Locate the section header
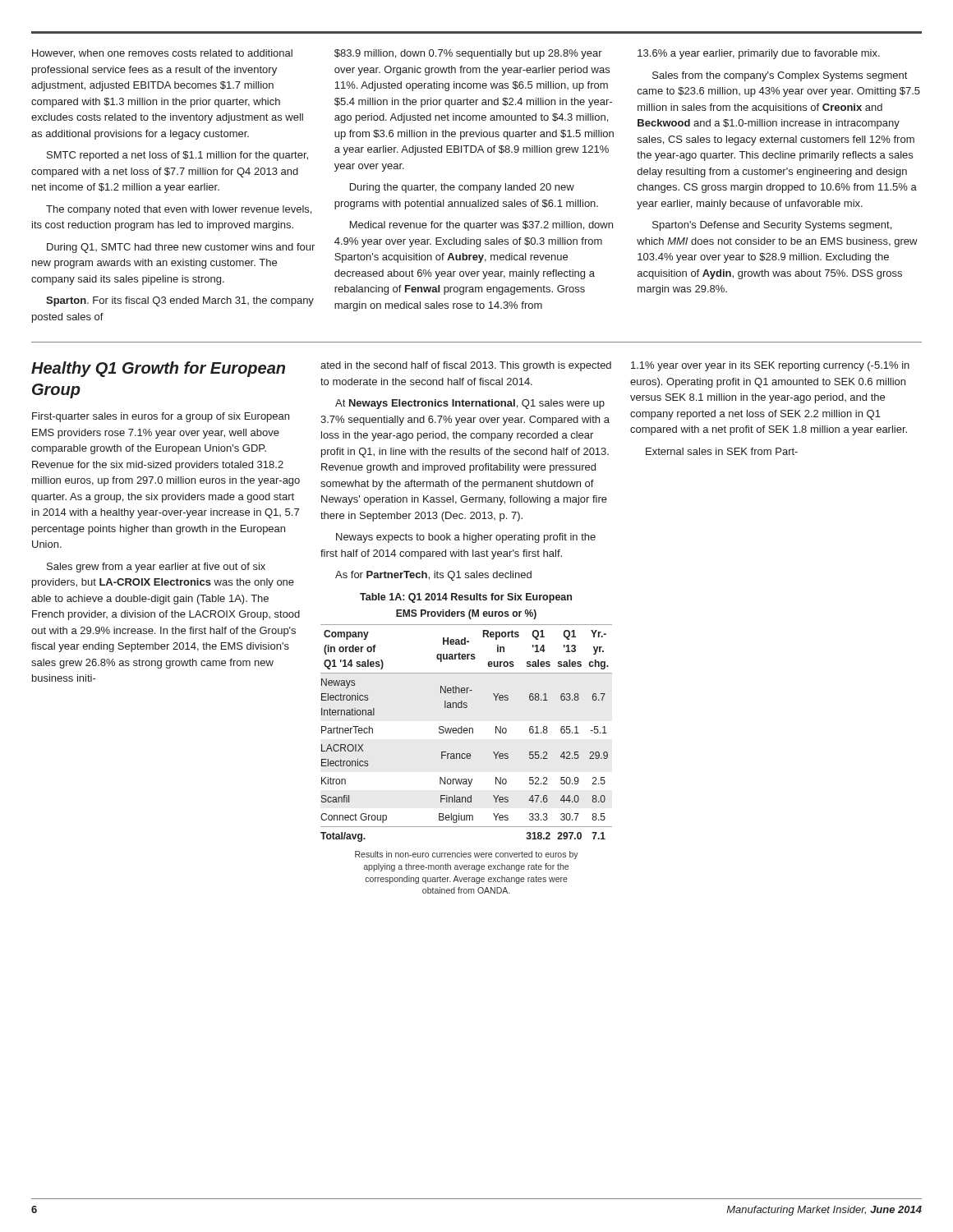This screenshot has width=953, height=1232. pyautogui.click(x=167, y=379)
